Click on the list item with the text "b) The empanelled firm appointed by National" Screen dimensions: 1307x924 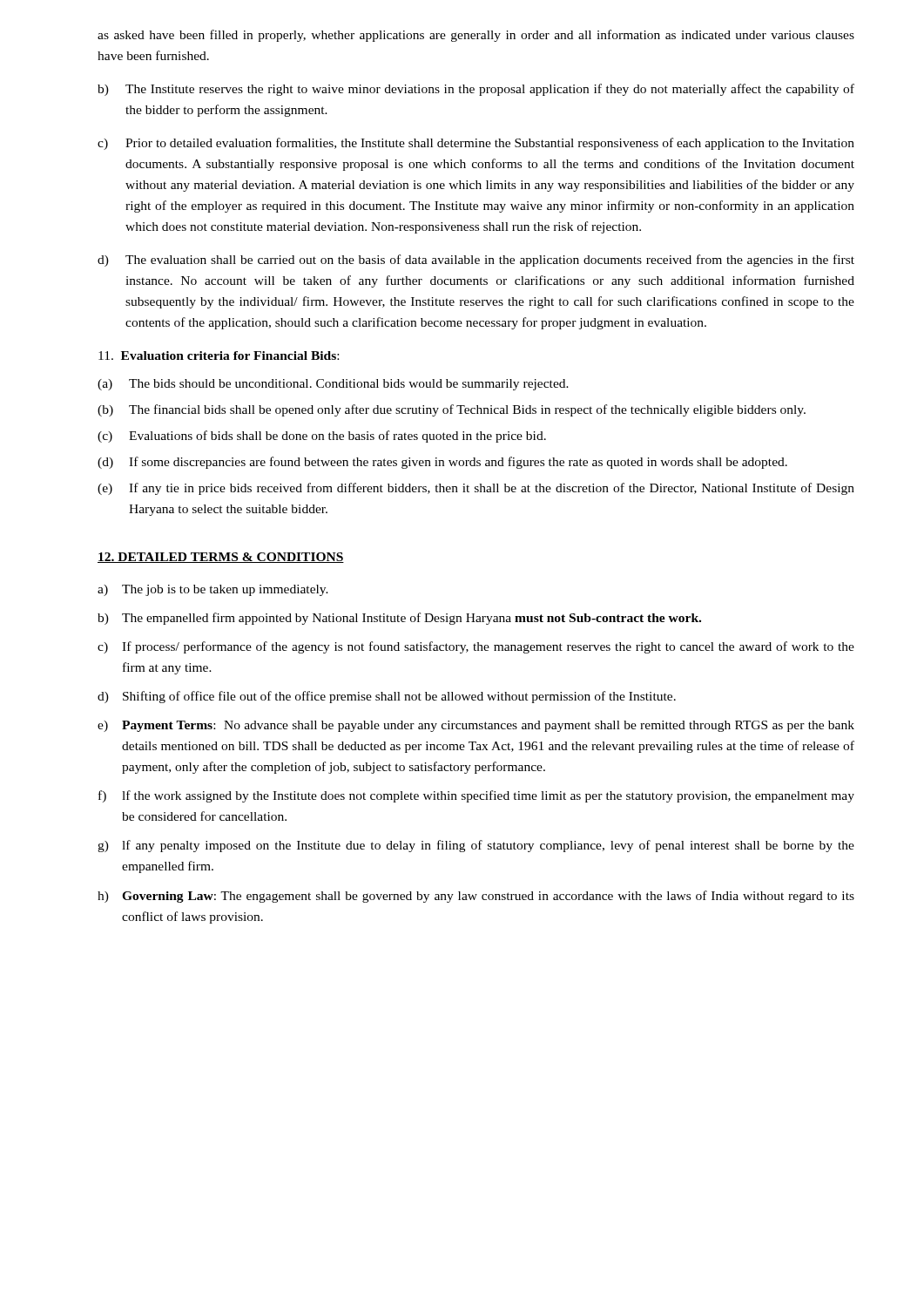(476, 618)
